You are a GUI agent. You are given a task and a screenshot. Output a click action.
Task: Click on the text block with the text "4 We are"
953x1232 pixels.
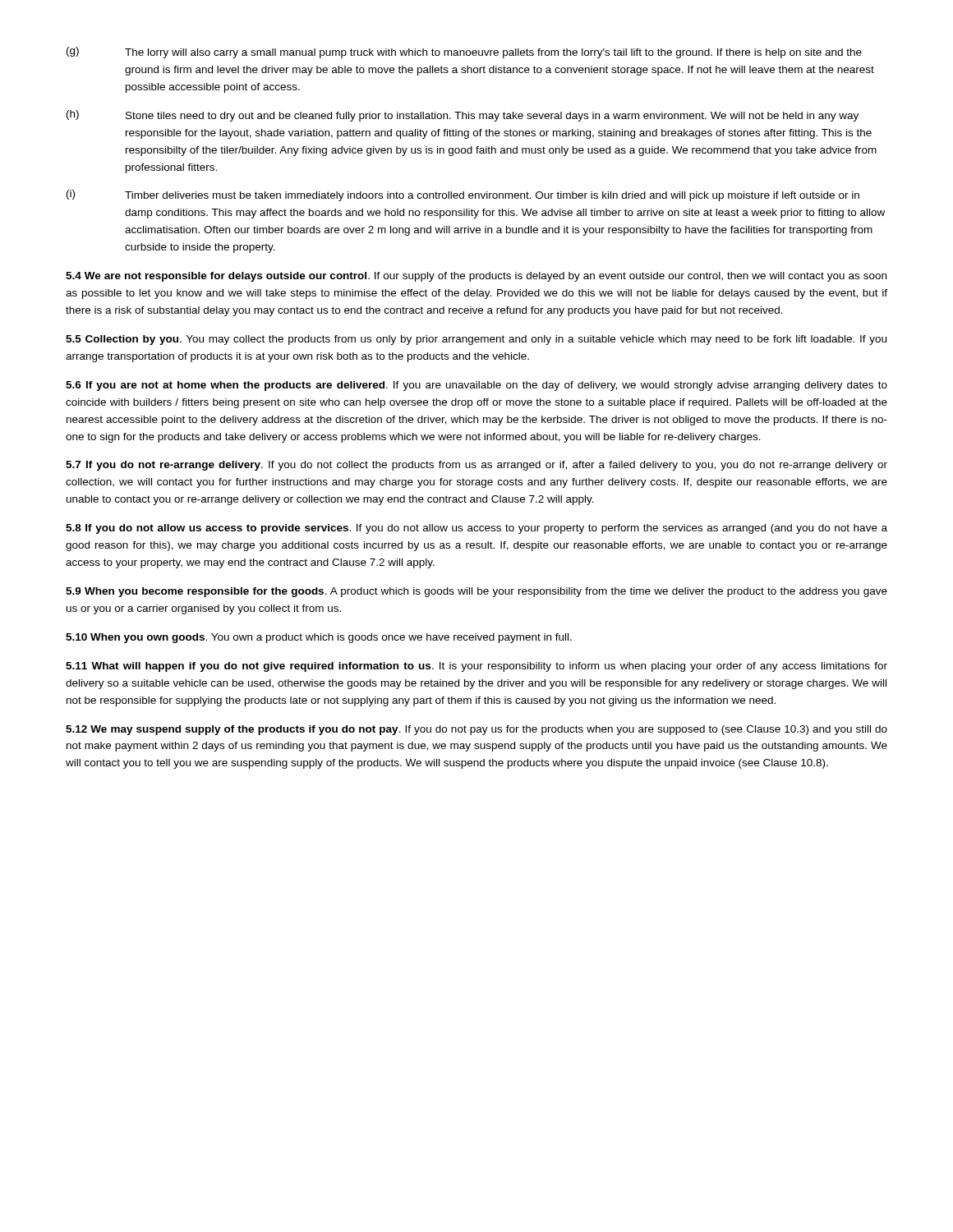[476, 293]
